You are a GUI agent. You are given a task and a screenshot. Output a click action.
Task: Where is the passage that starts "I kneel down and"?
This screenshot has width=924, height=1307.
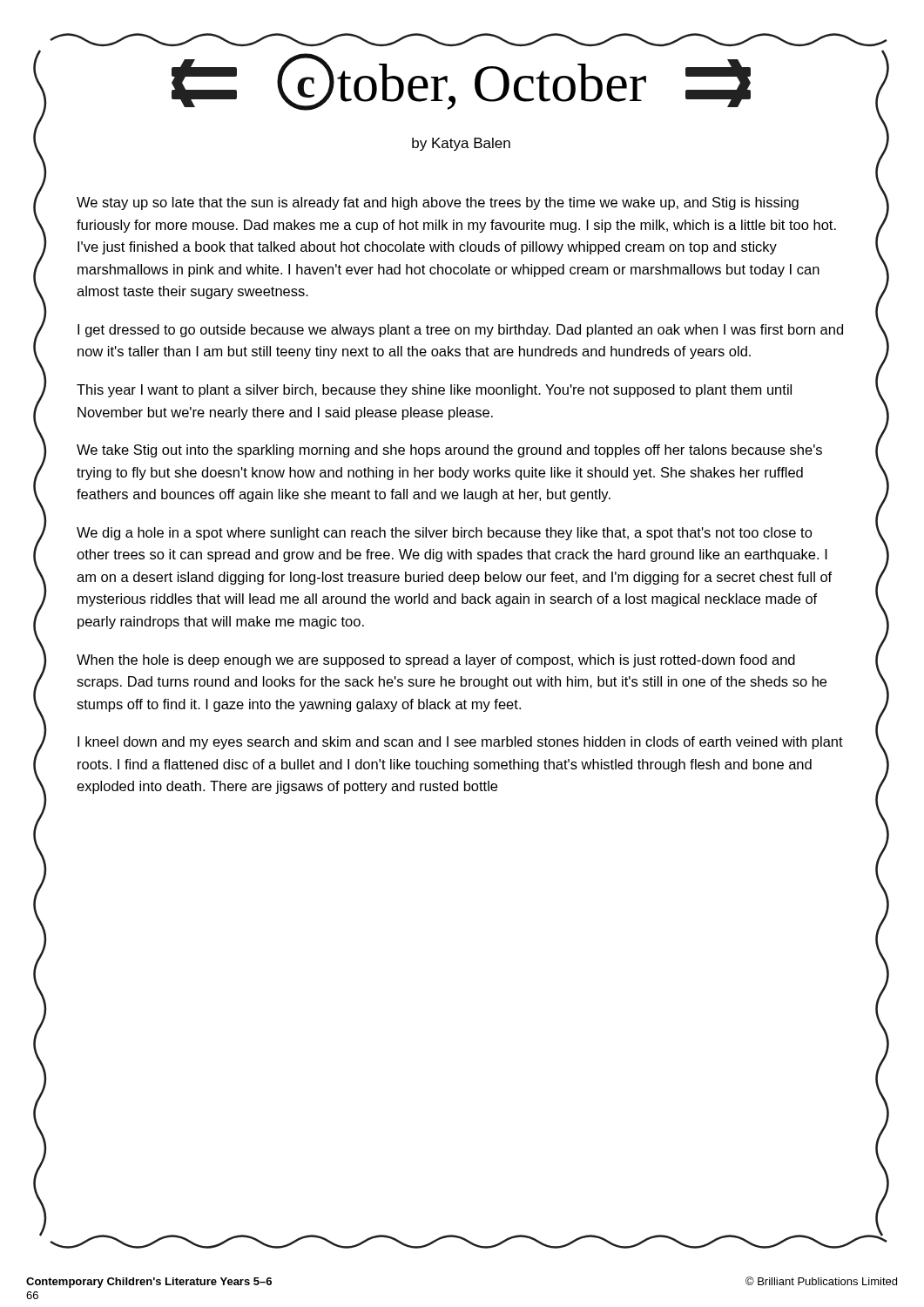[460, 764]
